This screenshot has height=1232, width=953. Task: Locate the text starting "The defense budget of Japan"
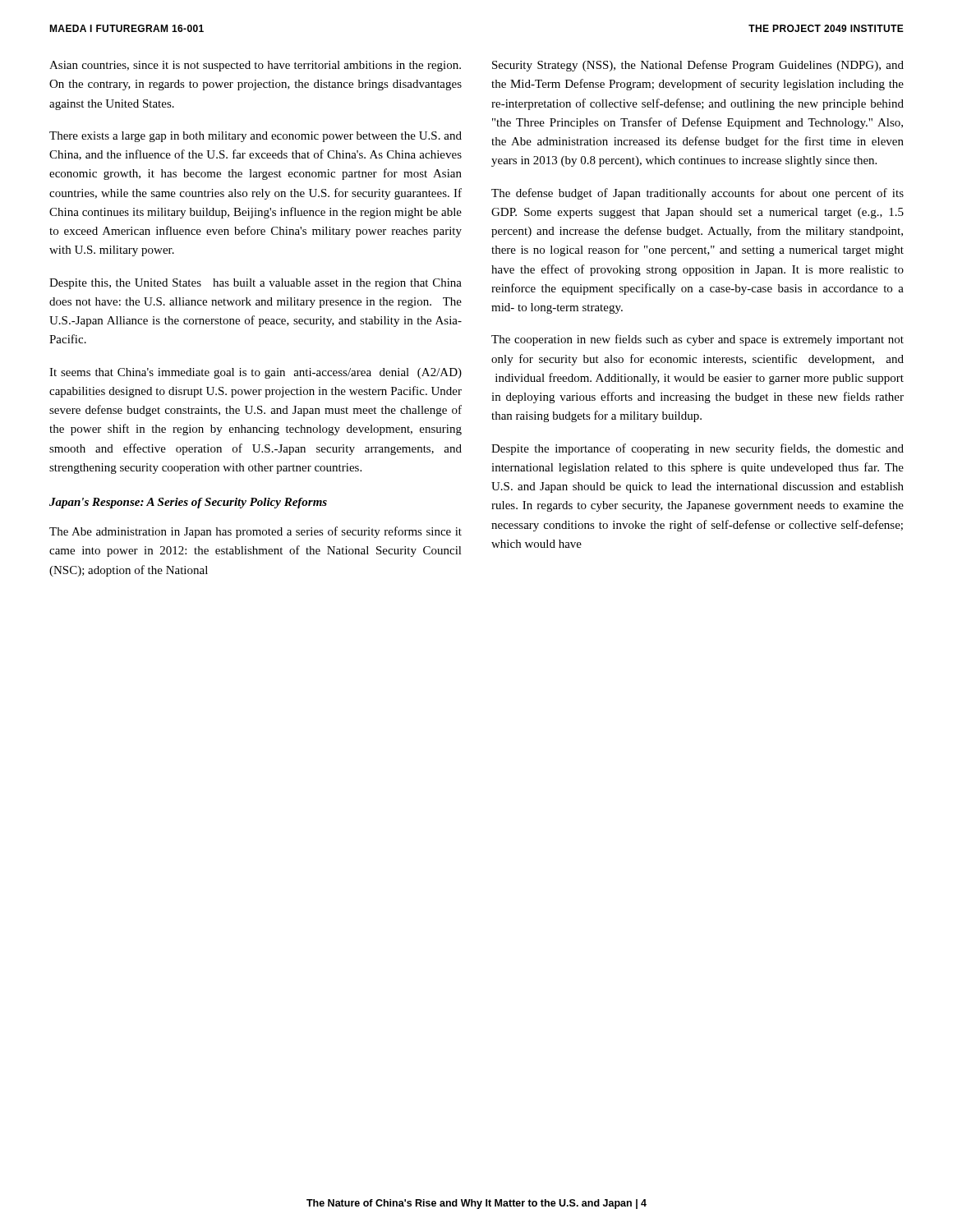click(x=698, y=250)
